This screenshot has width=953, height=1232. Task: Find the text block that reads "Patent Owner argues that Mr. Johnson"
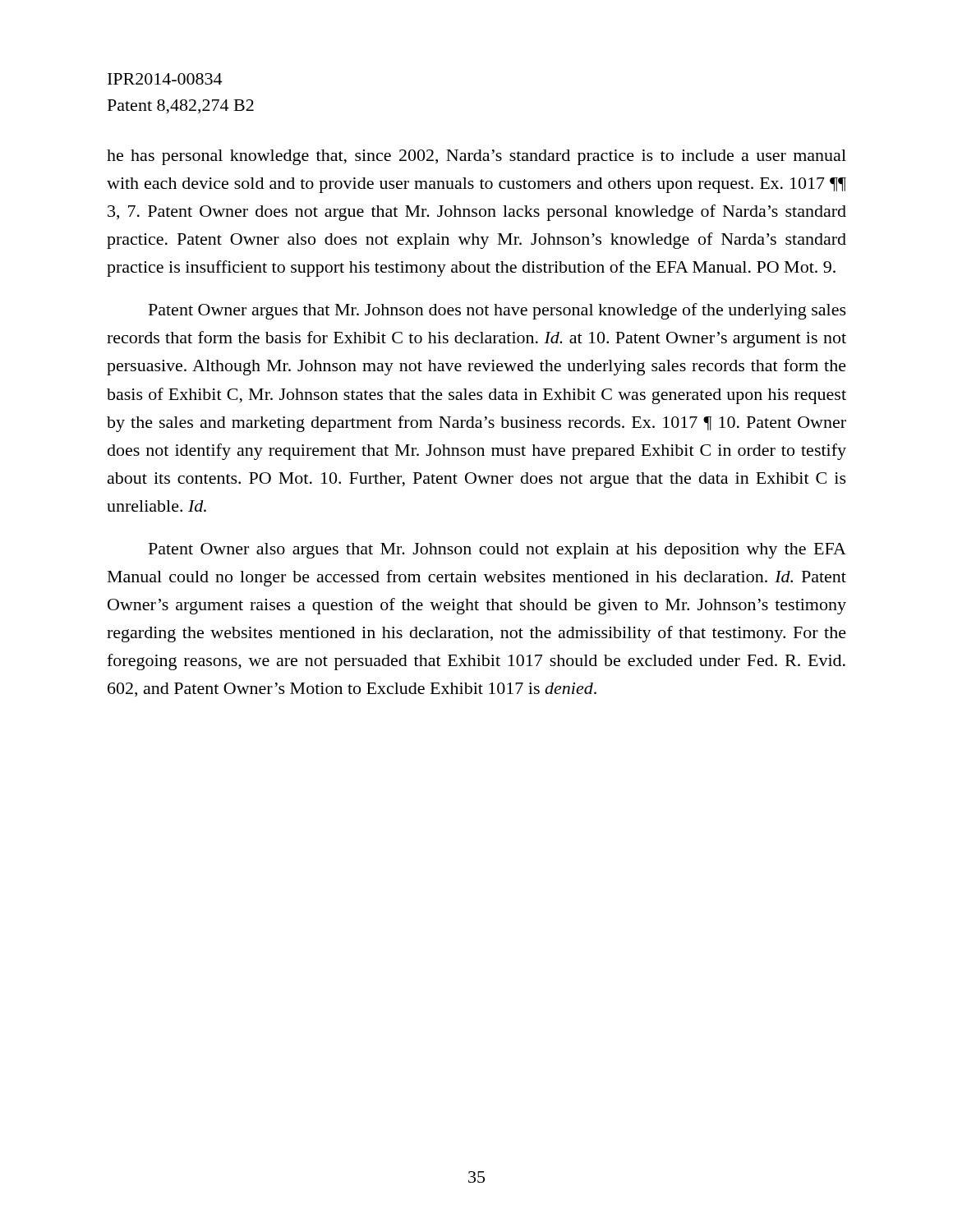[x=476, y=408]
